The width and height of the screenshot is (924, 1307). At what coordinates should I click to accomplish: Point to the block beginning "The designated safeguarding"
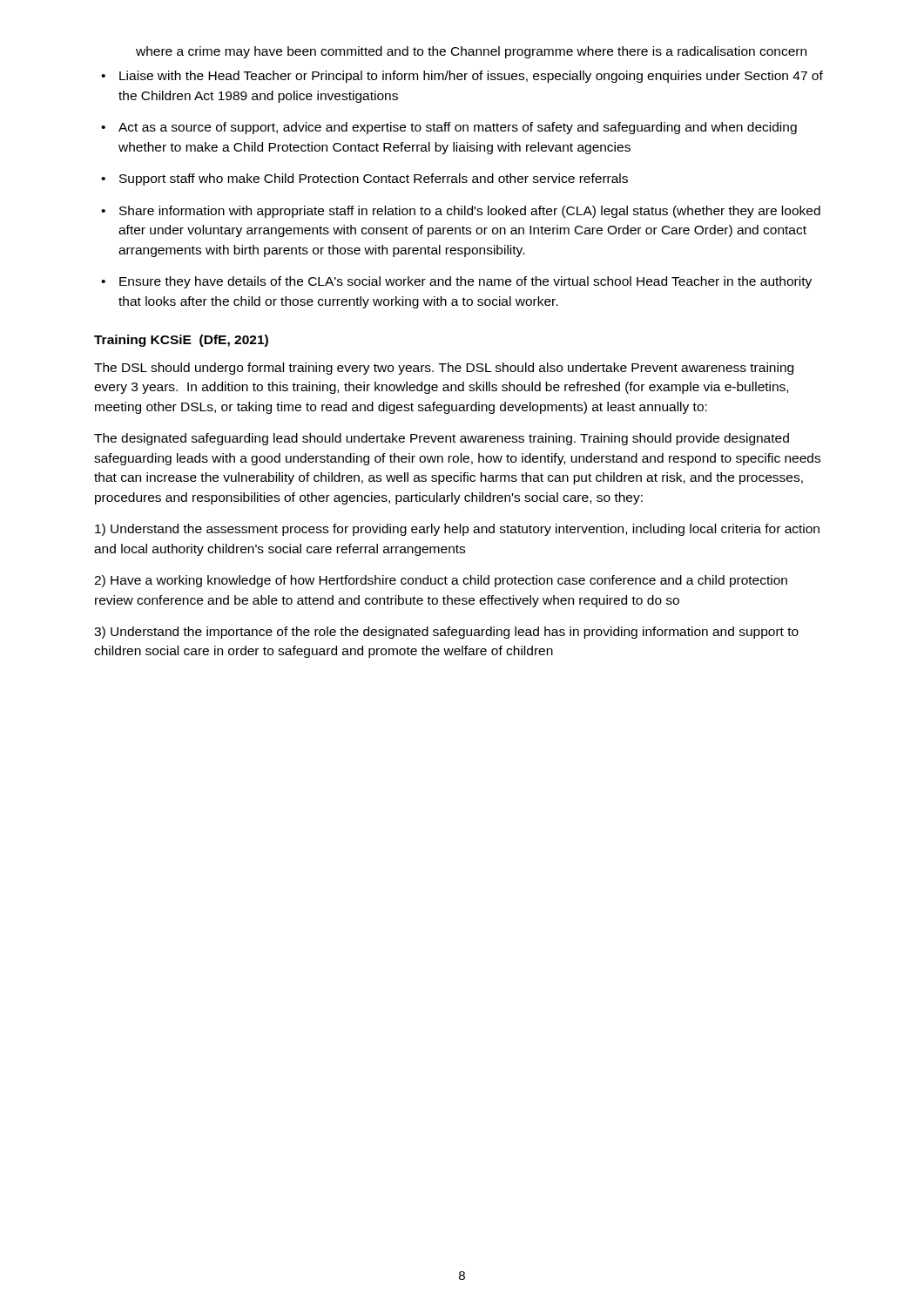[458, 467]
